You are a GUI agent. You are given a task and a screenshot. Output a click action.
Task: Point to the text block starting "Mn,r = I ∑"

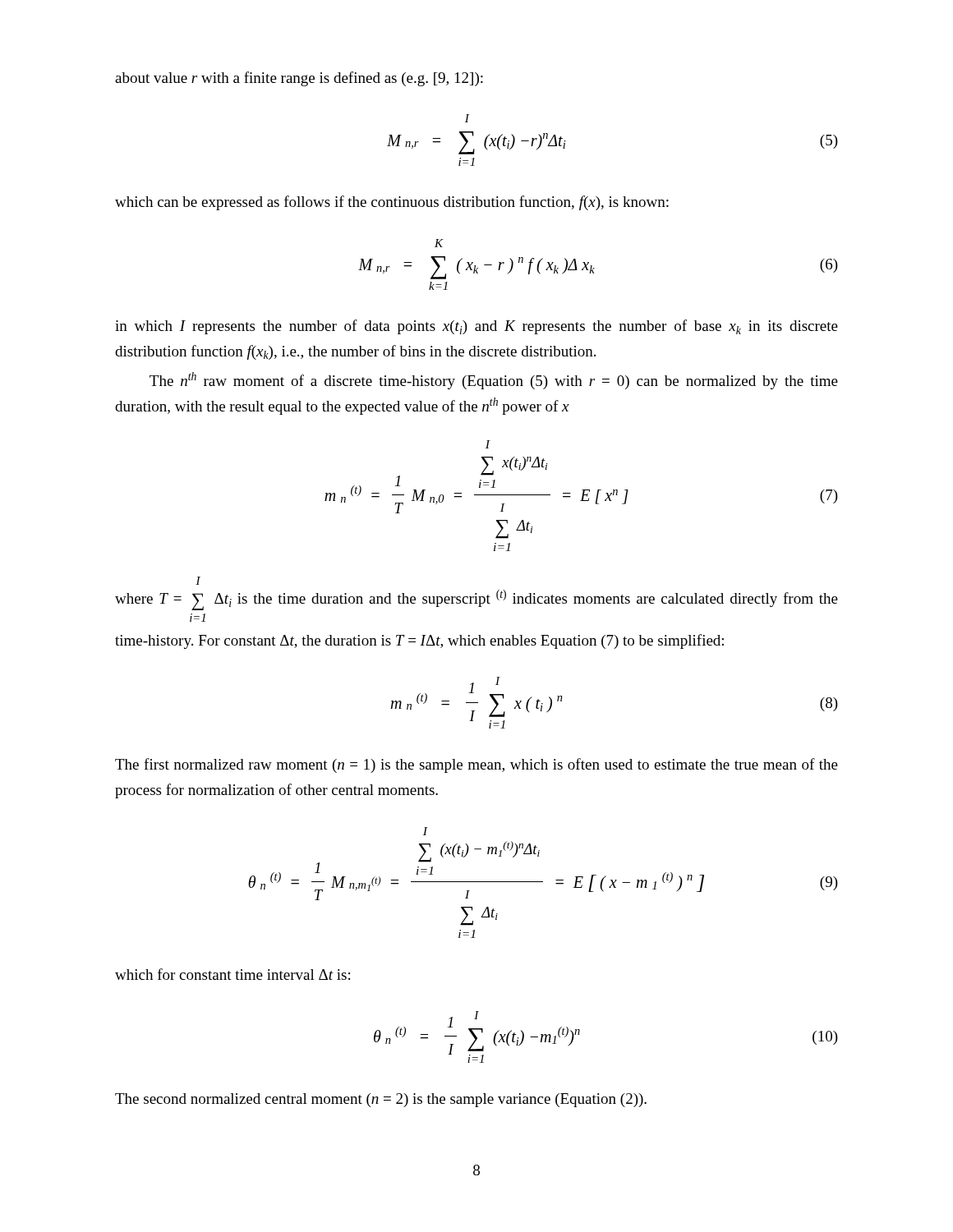click(476, 140)
